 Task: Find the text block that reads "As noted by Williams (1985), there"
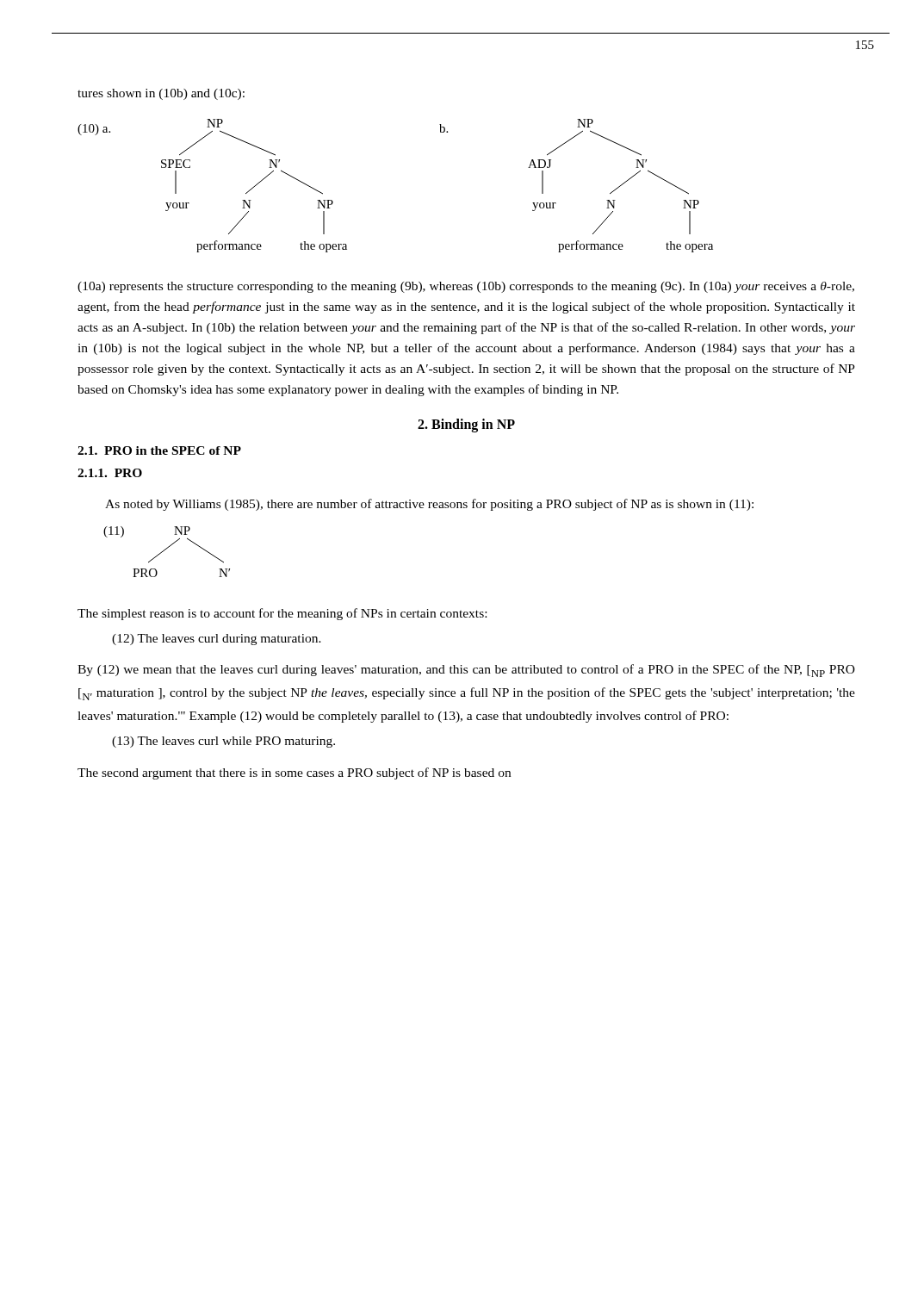(466, 504)
